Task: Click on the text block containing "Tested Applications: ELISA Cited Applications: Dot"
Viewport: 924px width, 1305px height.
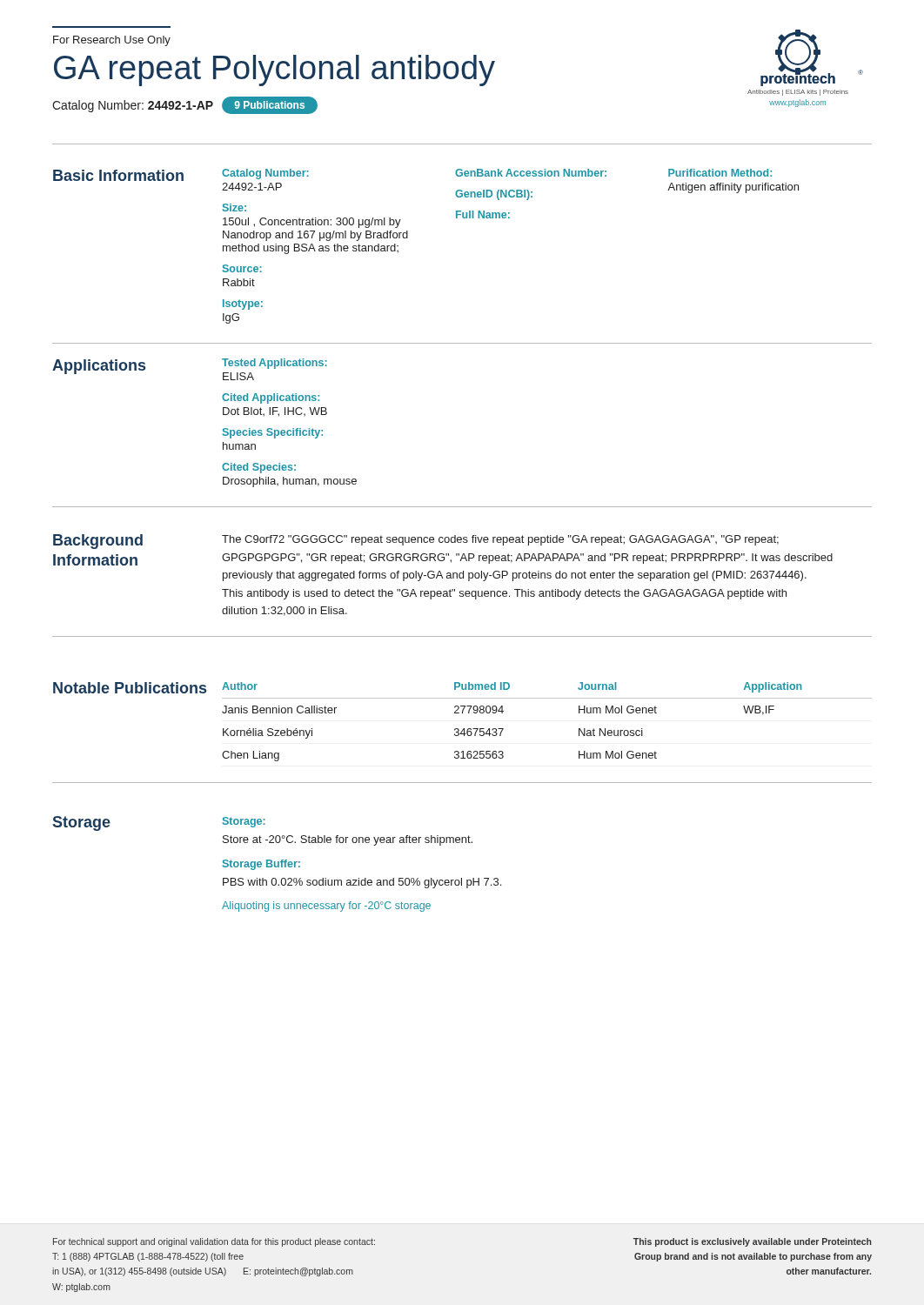Action: coord(275,364)
